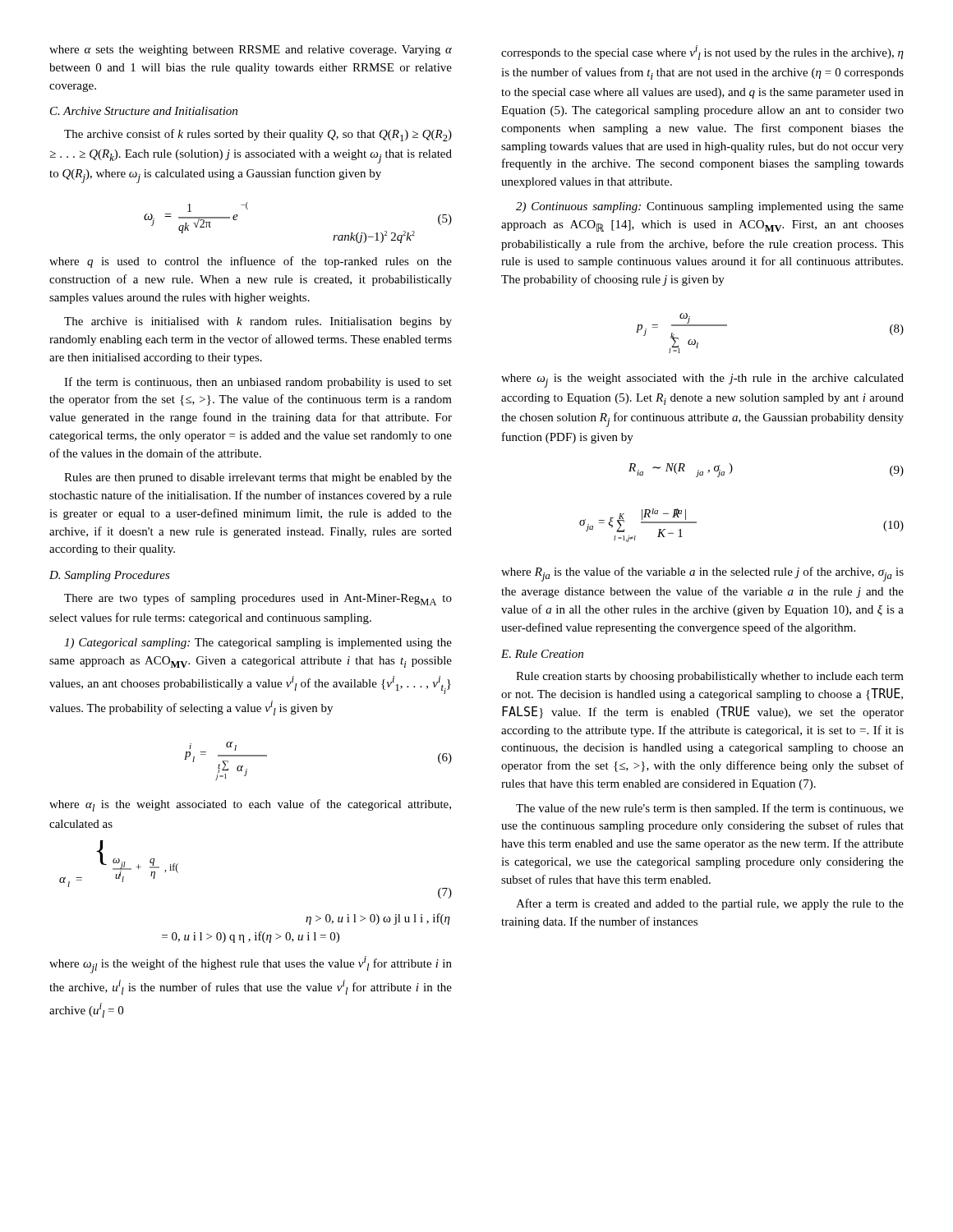Find the formula that reads "R ia ∼ N(R"

682,470
